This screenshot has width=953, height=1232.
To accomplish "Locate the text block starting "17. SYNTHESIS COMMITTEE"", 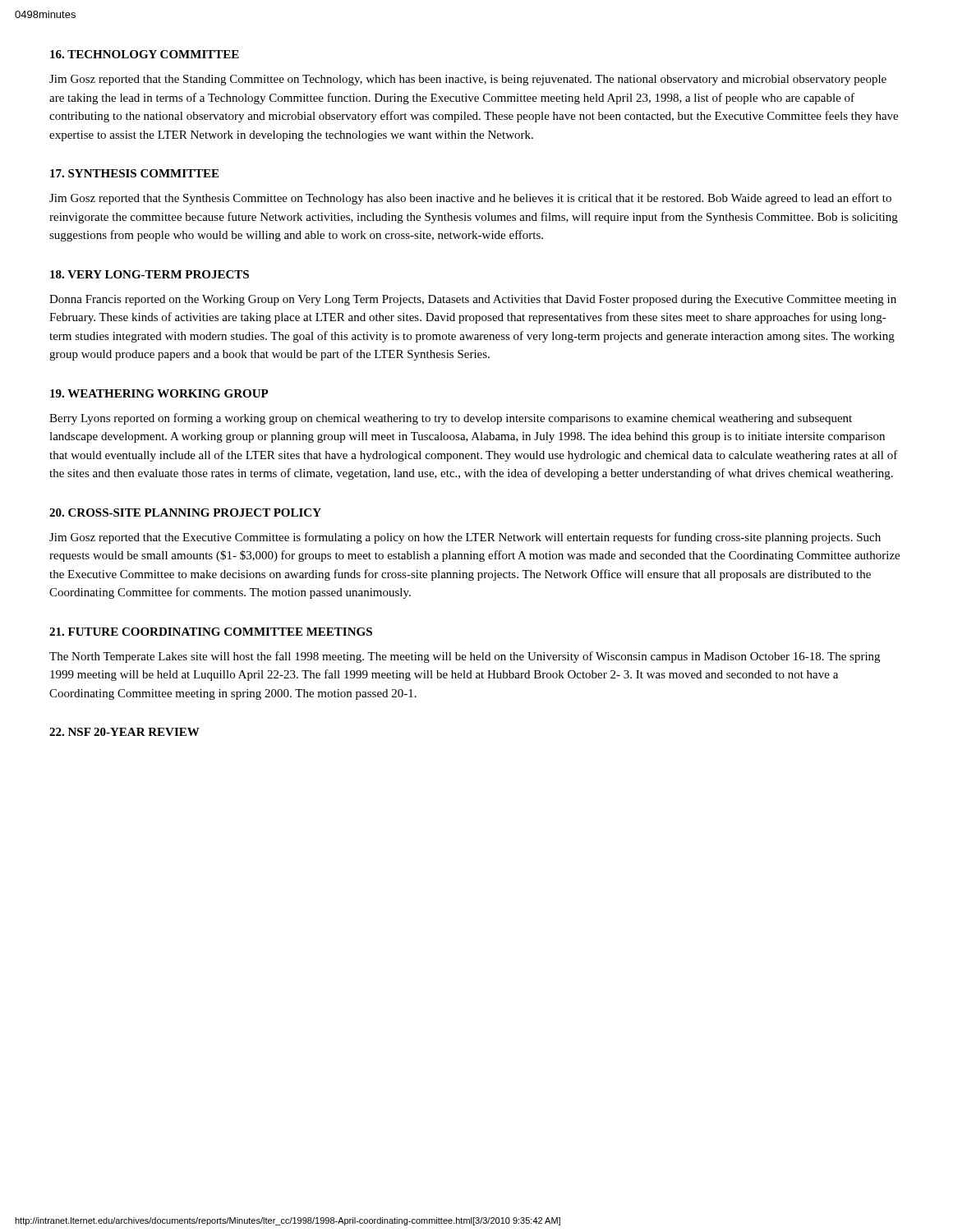I will point(134,173).
